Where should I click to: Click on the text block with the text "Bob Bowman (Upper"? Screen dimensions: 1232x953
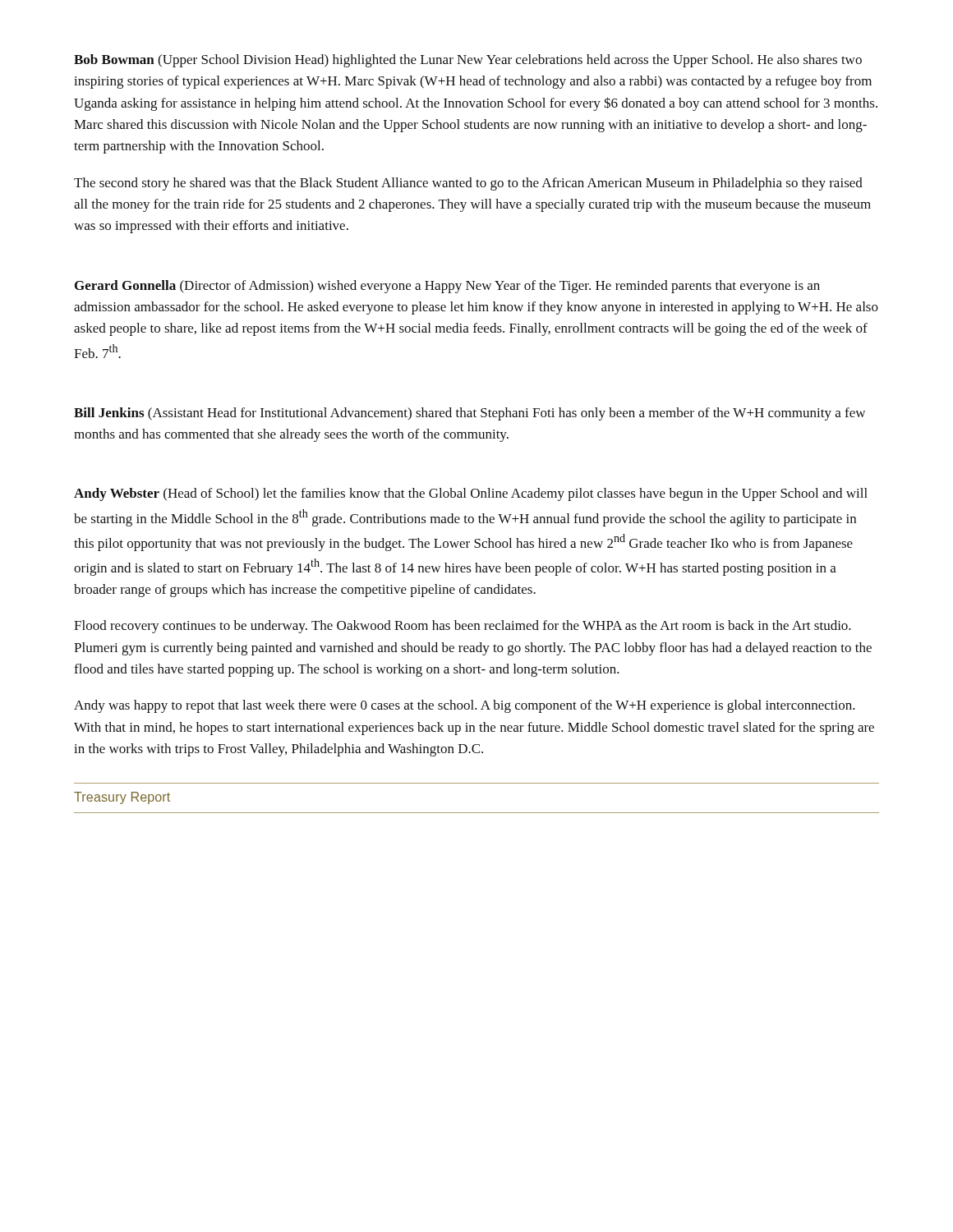point(476,103)
